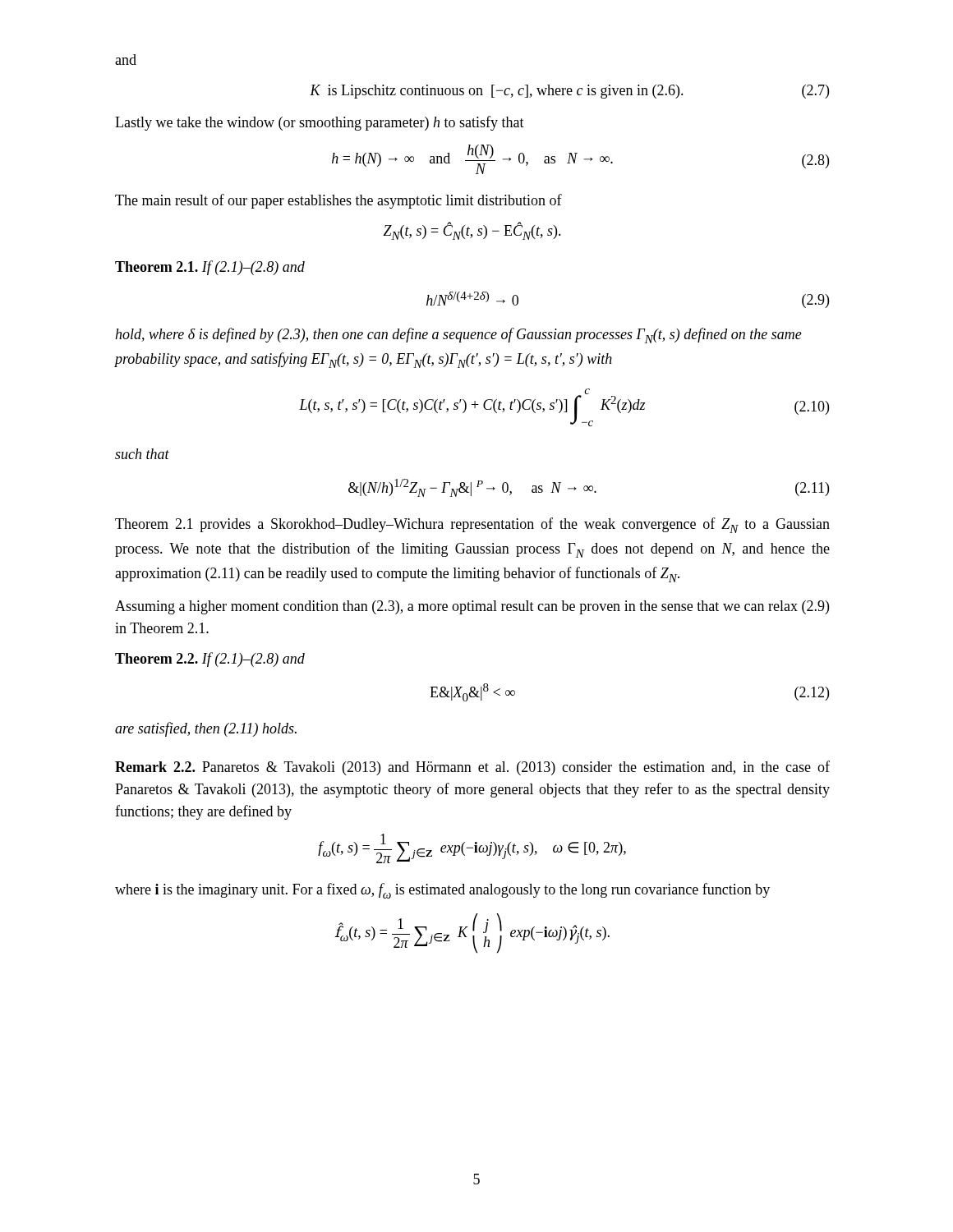This screenshot has width=953, height=1232.
Task: Find the formula on this page that starts "K is Lipschitz continuous on [−c, c], where"
Action: 570,91
